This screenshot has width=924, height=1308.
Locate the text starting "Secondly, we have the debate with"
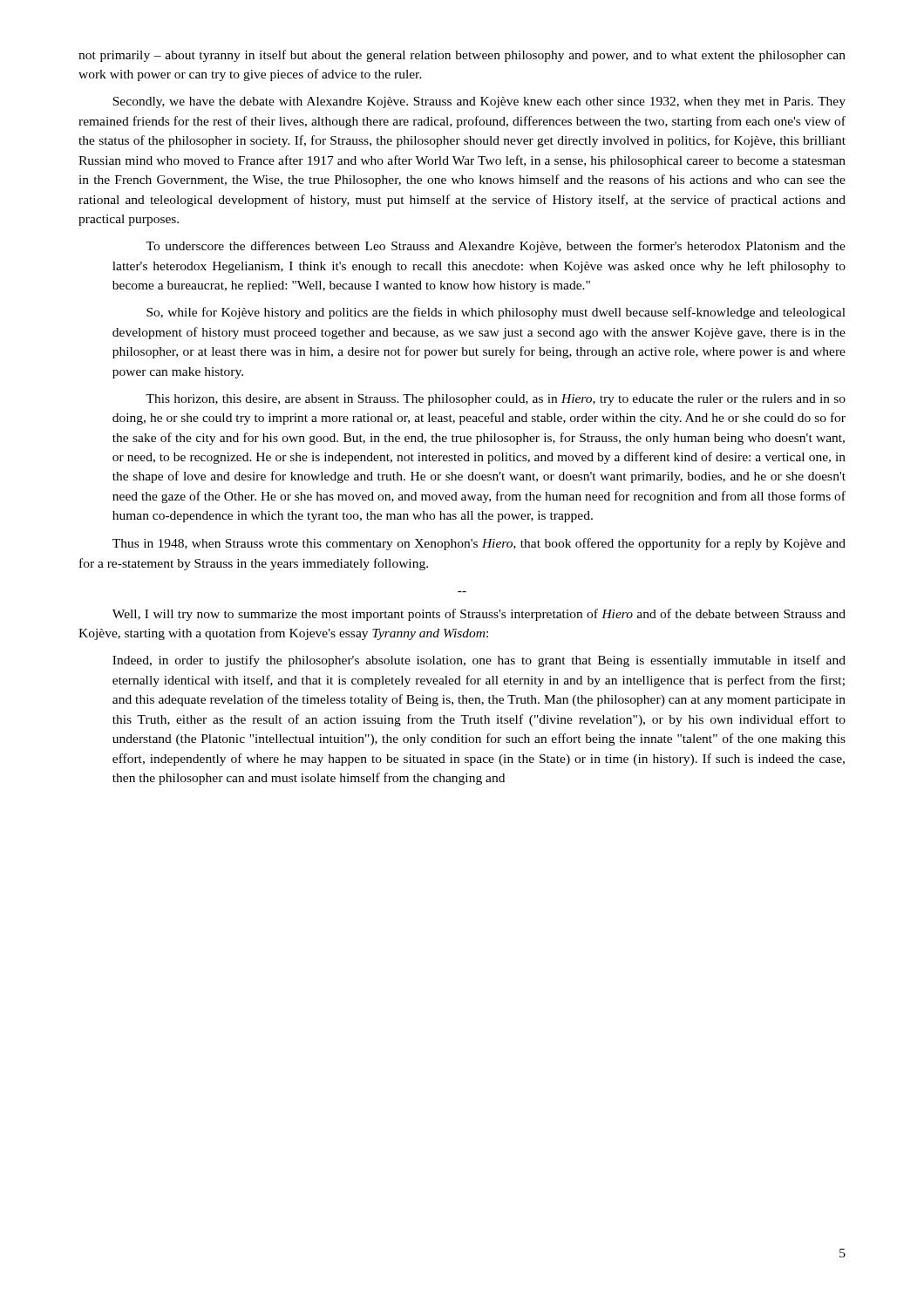[x=462, y=161]
